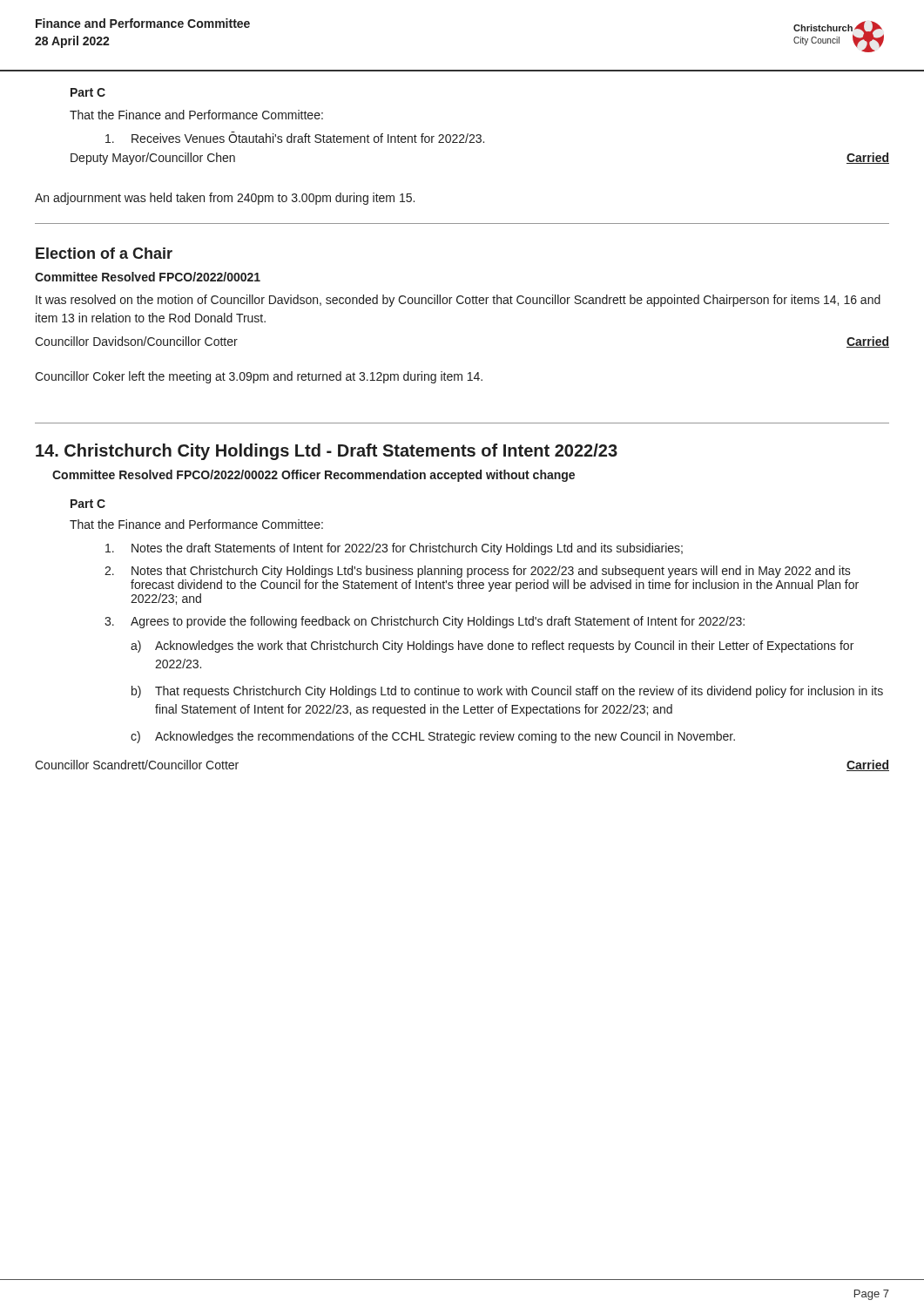Find the text containing "Deputy Mayor/Councillor Chen"

tap(153, 158)
